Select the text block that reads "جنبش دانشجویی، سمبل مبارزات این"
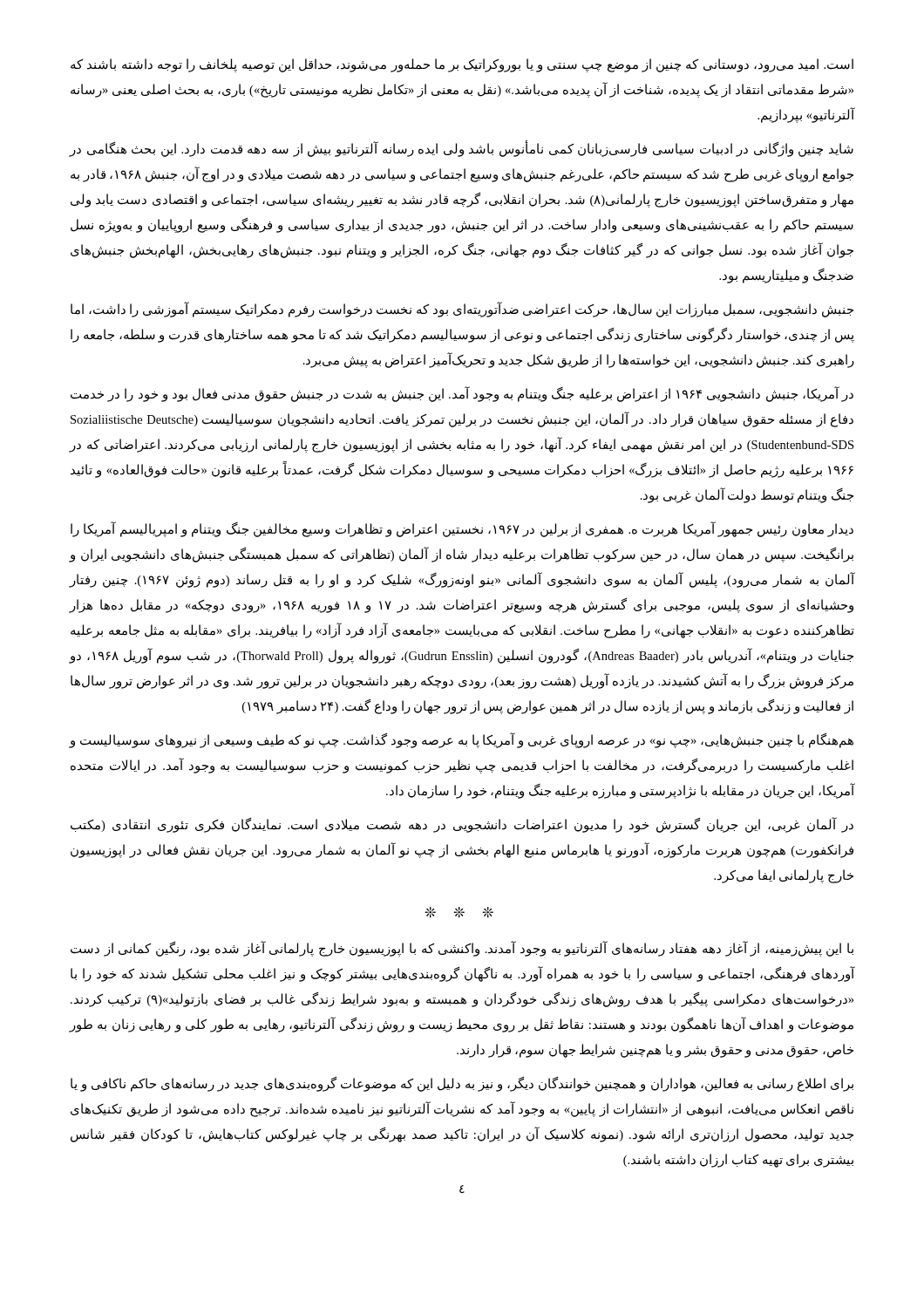This screenshot has width=924, height=1308. click(462, 335)
